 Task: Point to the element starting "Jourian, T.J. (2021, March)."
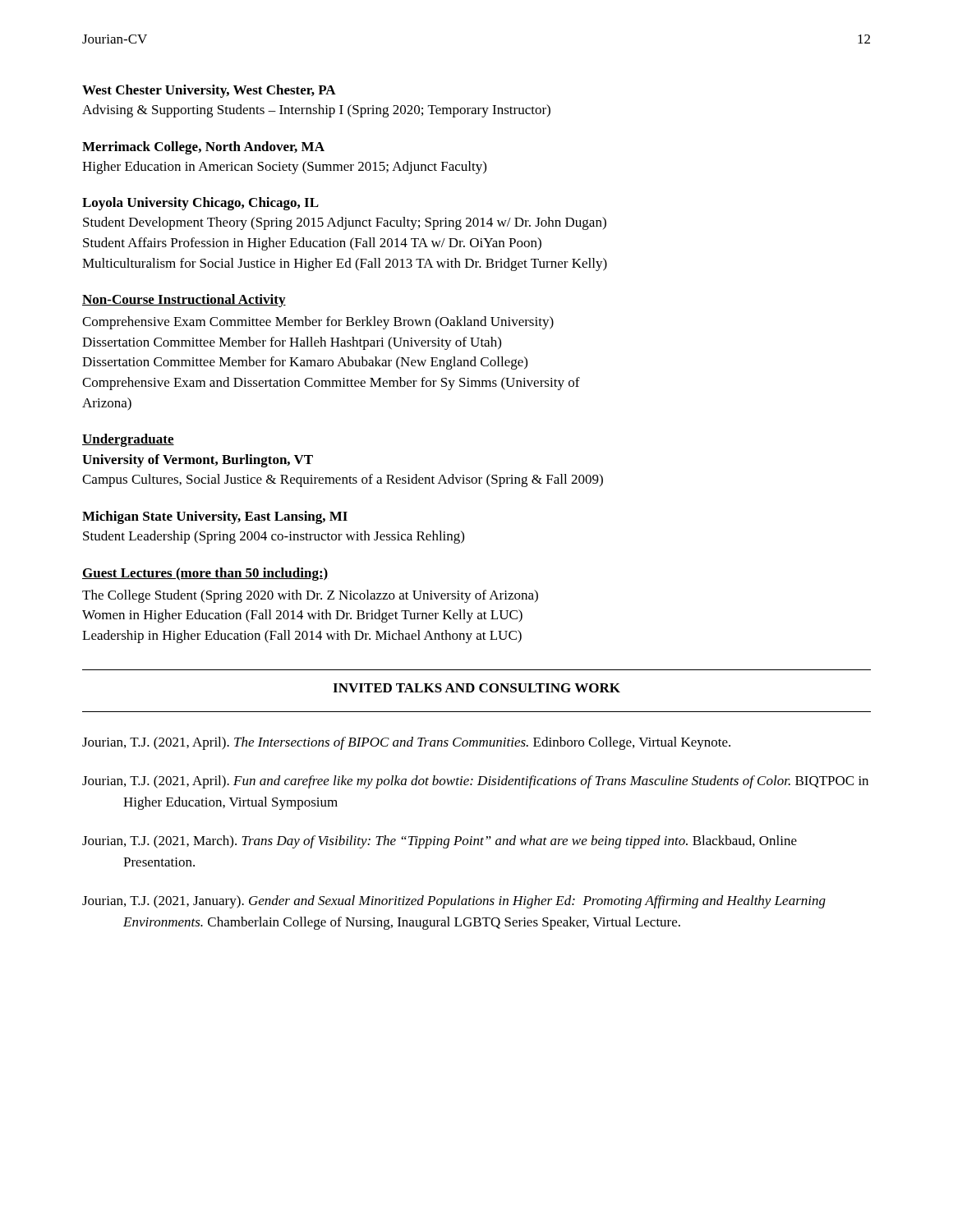(x=440, y=851)
